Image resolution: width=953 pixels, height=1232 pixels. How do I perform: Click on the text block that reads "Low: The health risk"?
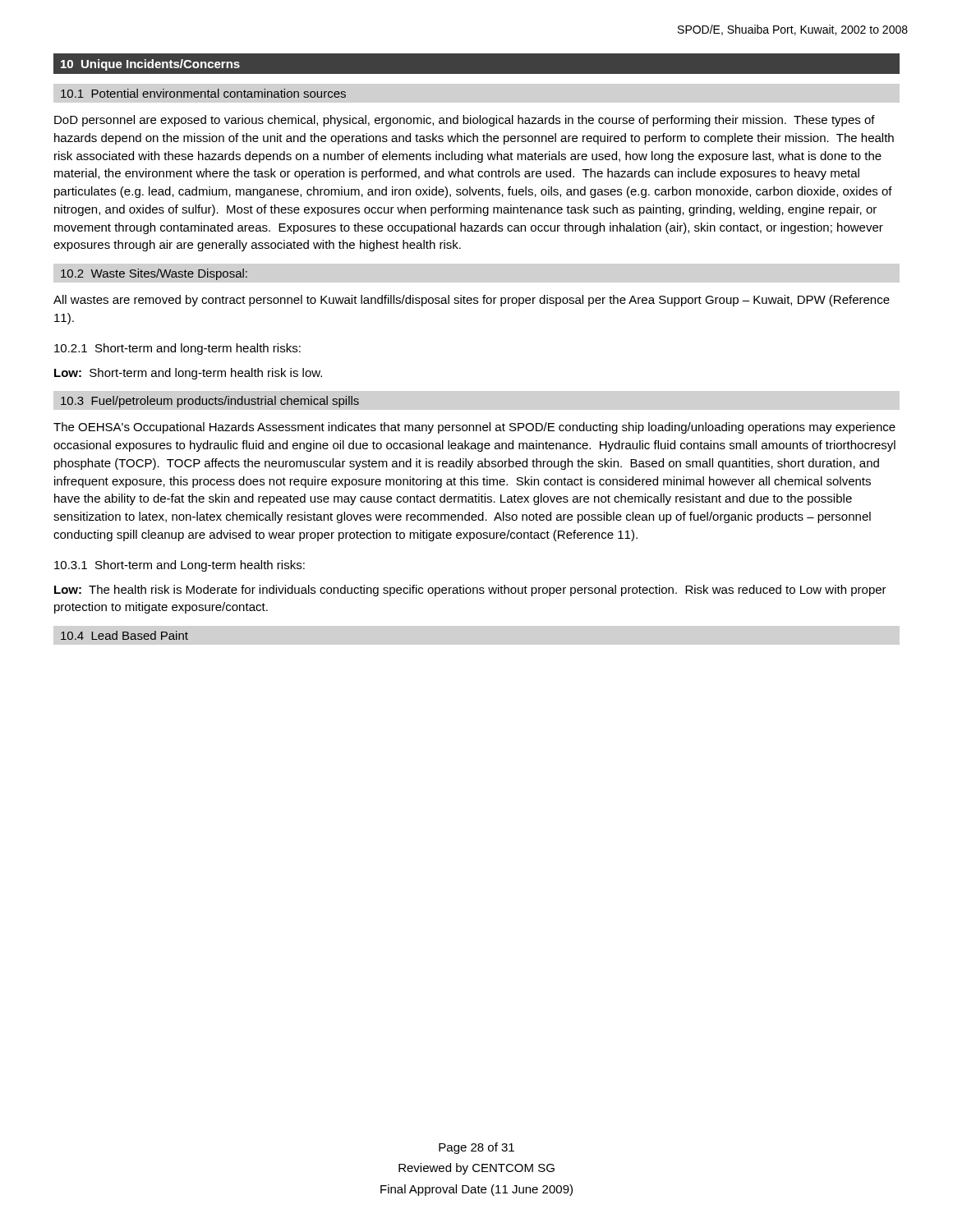coord(470,598)
